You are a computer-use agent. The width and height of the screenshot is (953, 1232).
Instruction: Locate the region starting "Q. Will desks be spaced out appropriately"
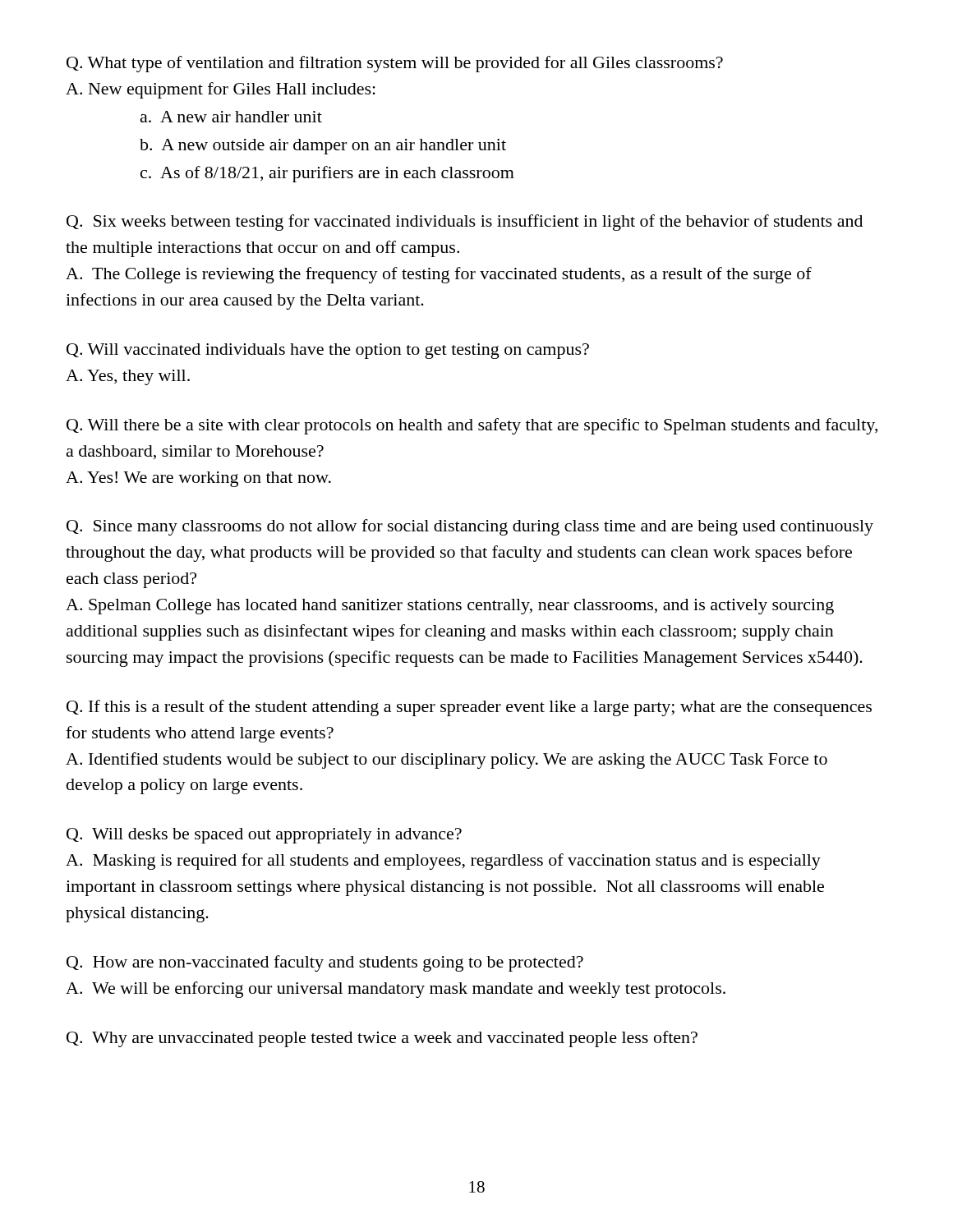472,873
